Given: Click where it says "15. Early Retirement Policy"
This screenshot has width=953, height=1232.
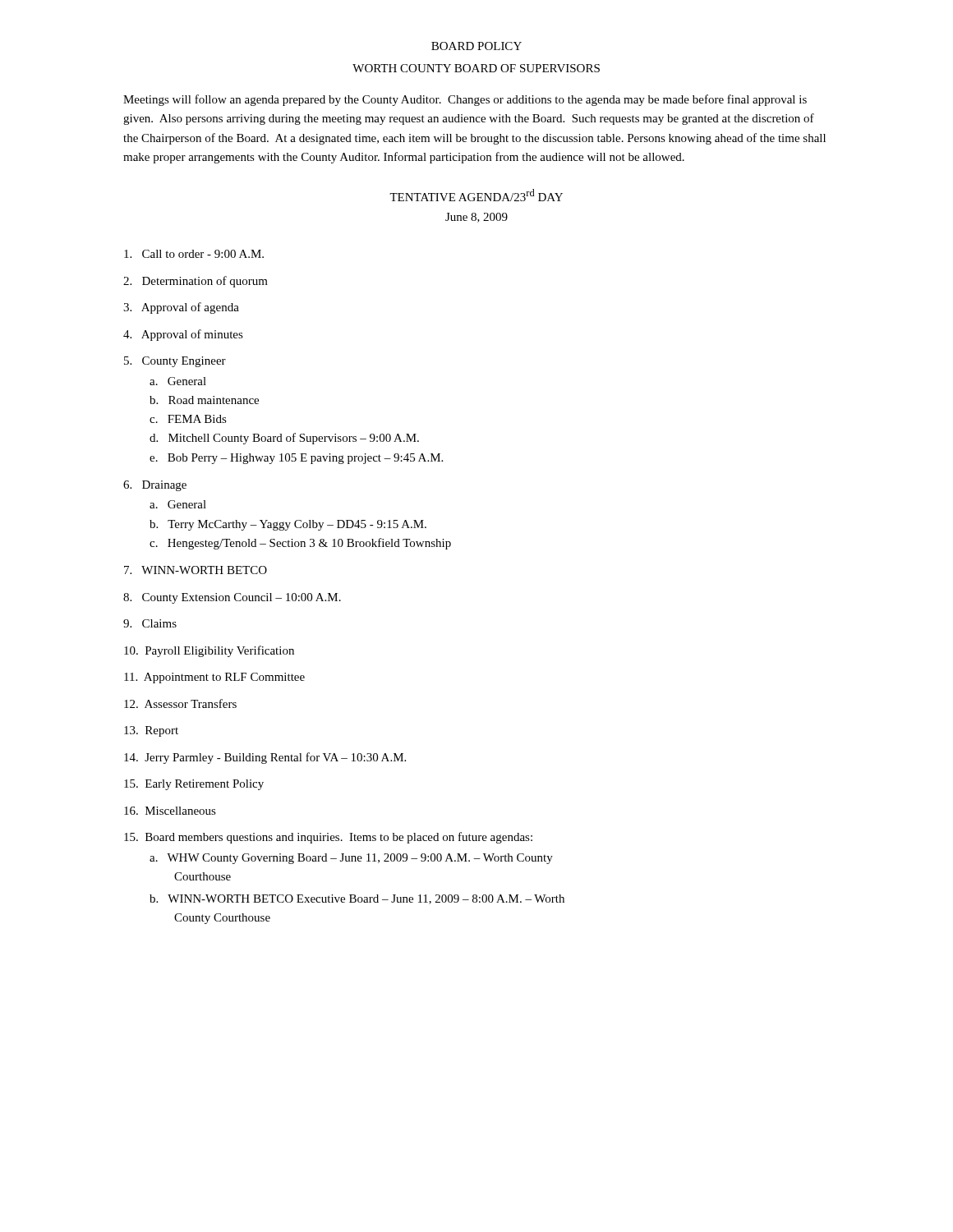Looking at the screenshot, I should [194, 784].
